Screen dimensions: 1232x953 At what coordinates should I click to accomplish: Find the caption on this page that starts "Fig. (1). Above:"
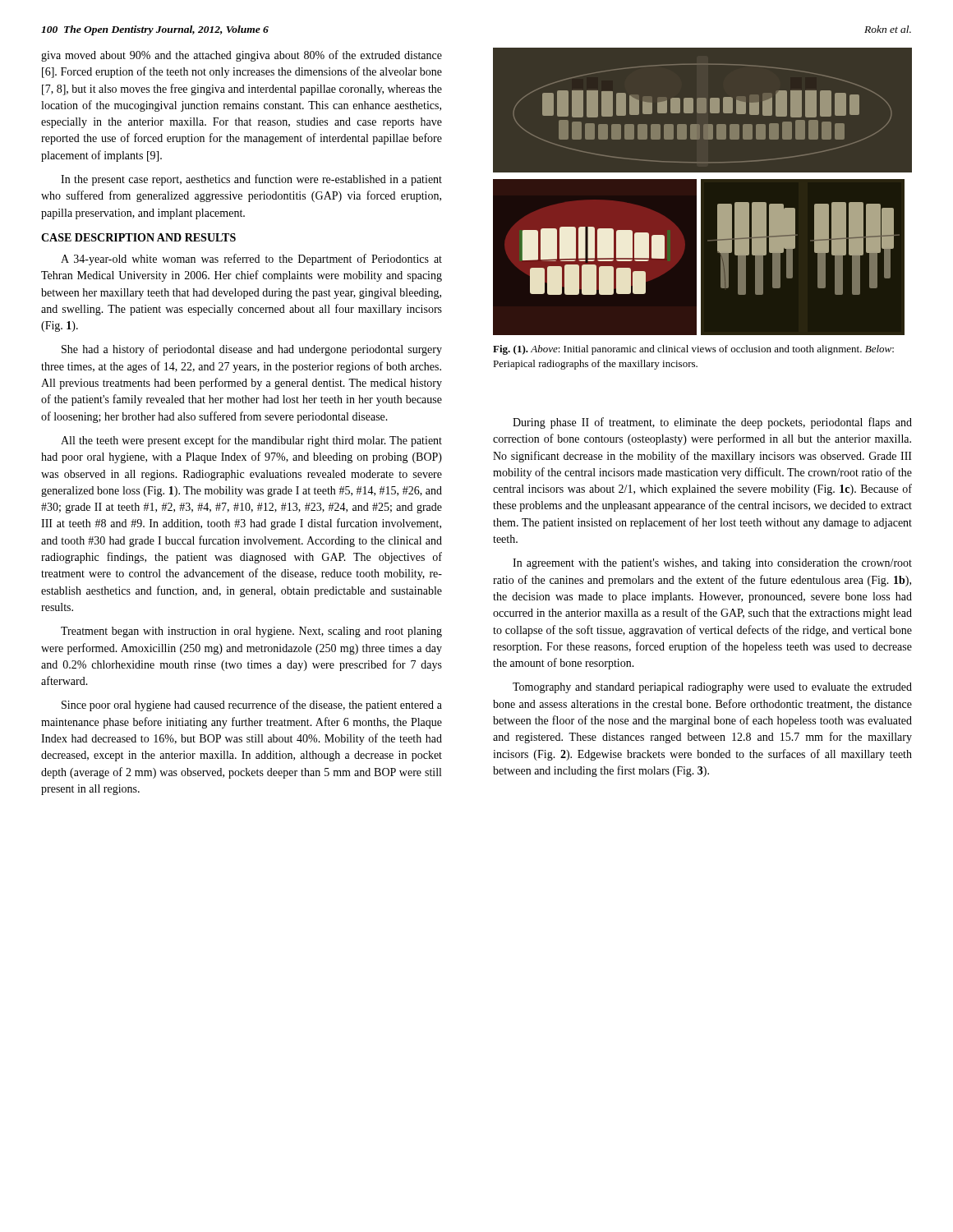tap(694, 356)
